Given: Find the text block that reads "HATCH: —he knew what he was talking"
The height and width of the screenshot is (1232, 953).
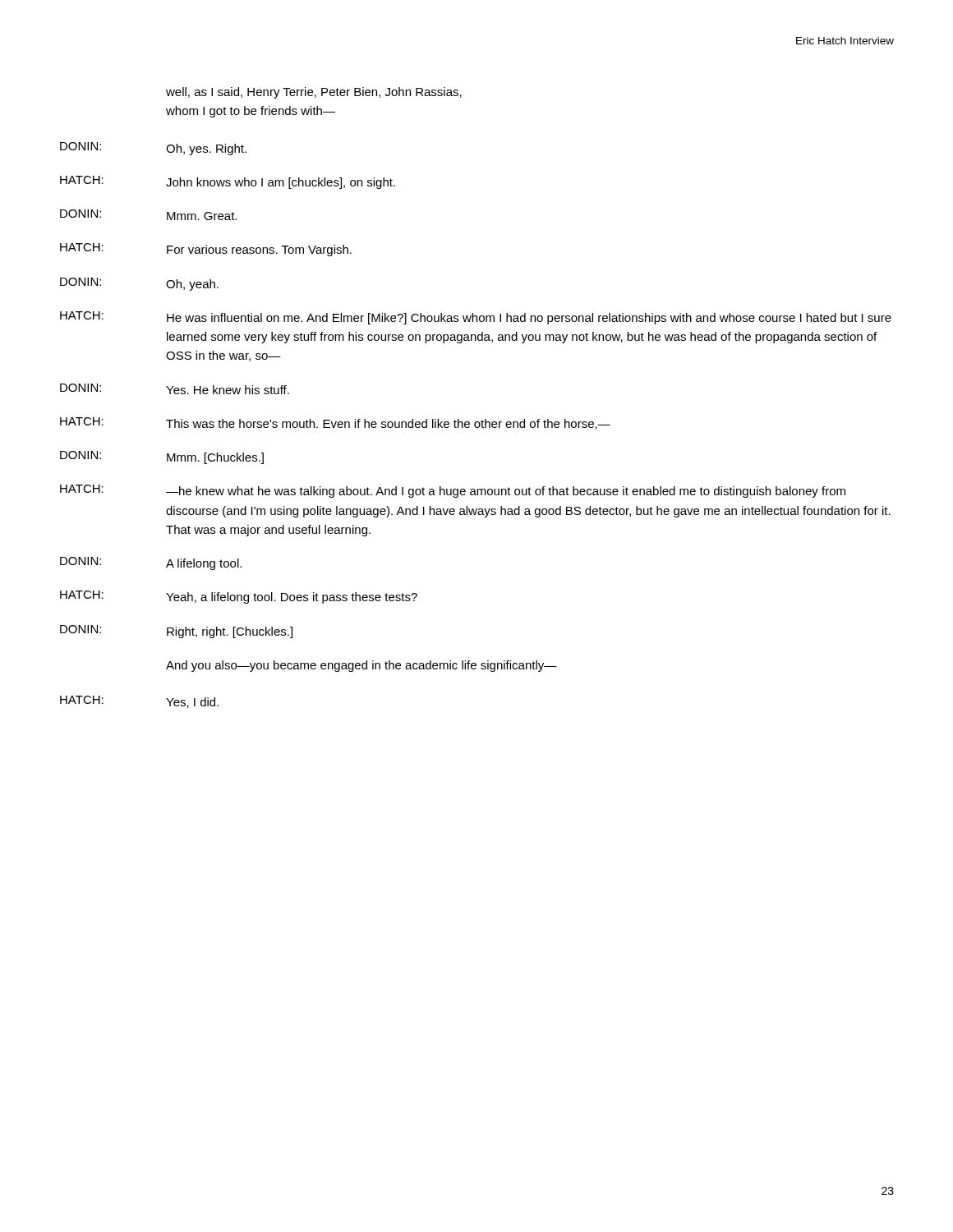Looking at the screenshot, I should click(476, 510).
